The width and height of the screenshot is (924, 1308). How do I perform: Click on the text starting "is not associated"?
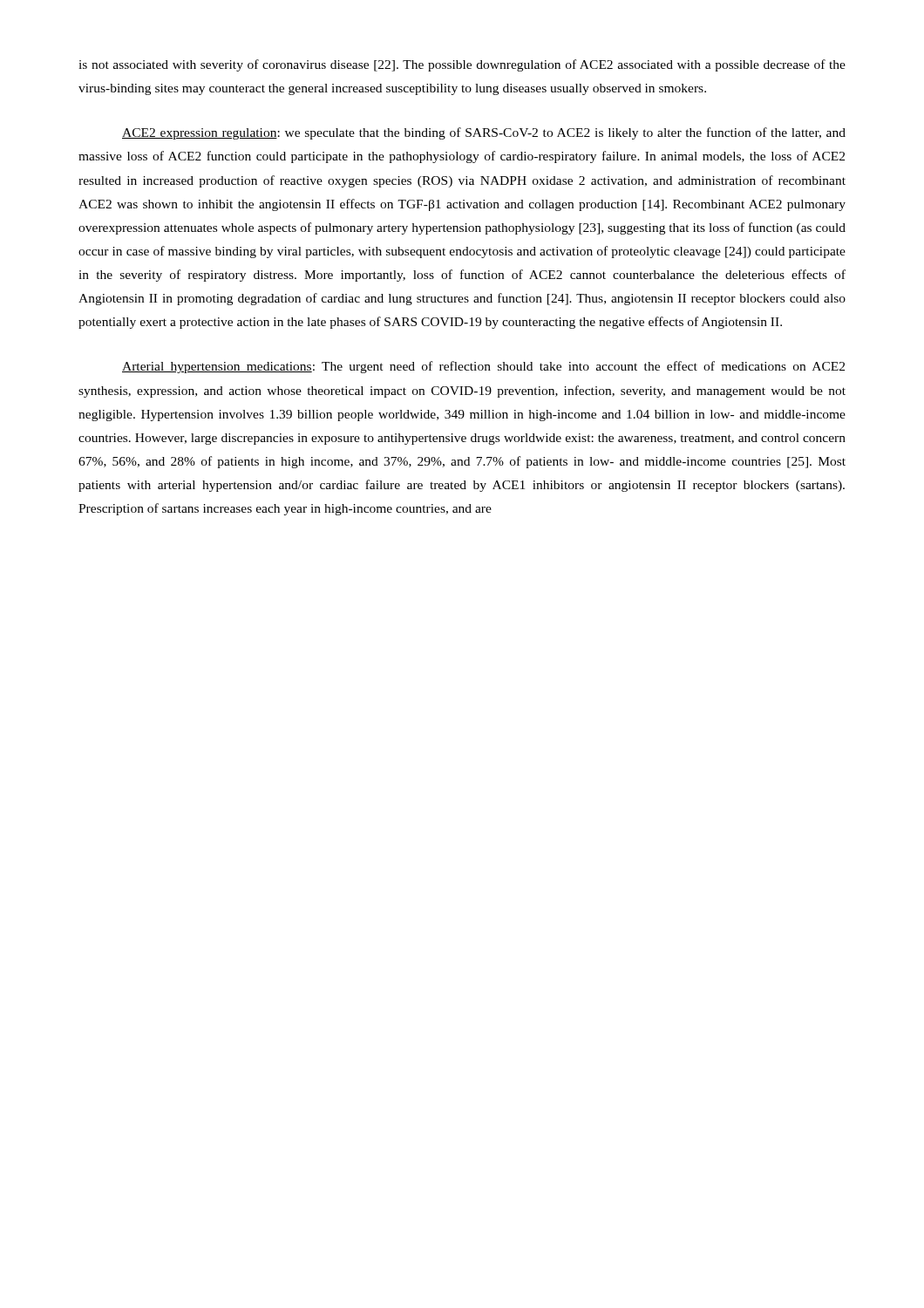[x=462, y=76]
